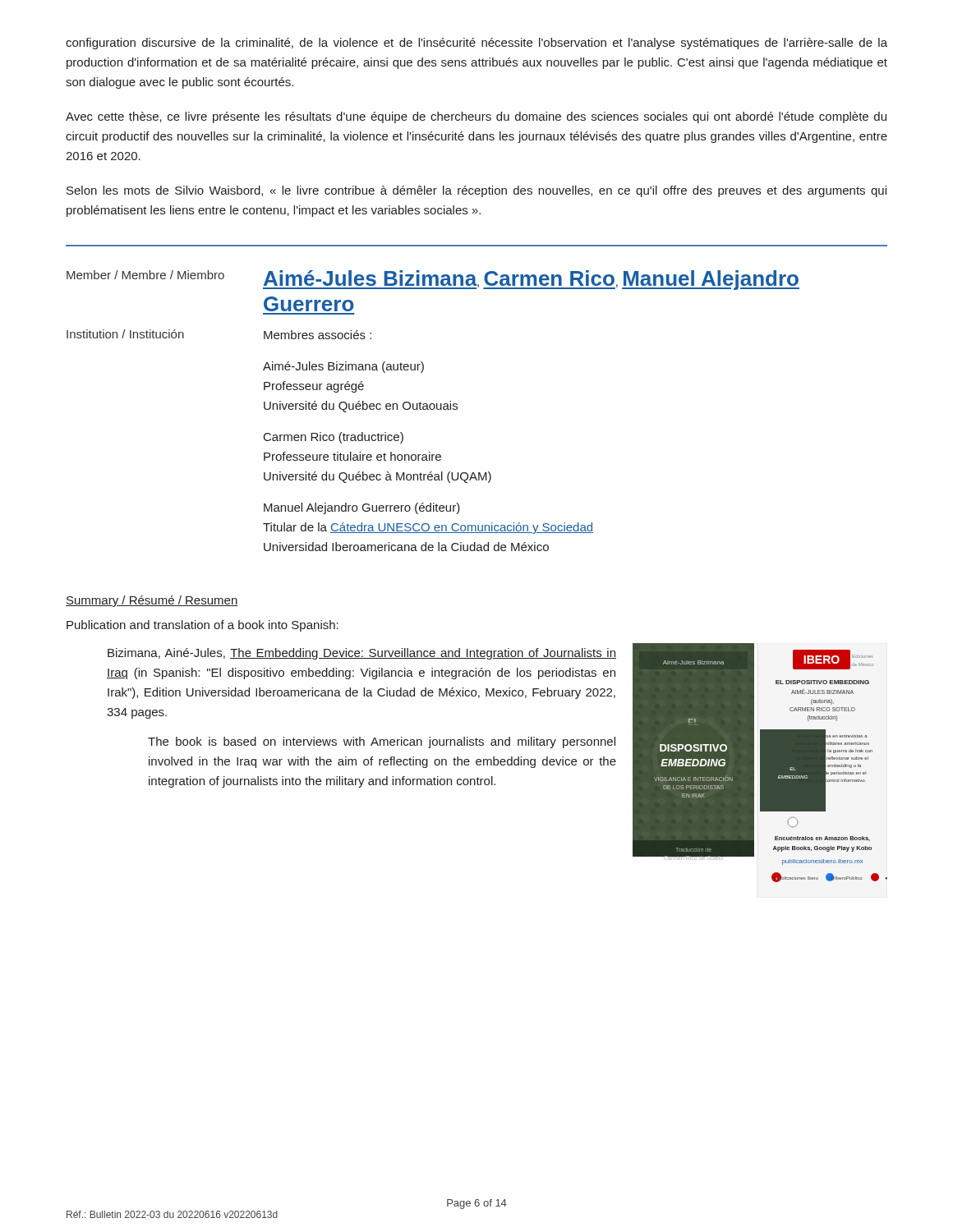Locate the block of text that opens with "Publication and translation of a book into"

click(202, 625)
